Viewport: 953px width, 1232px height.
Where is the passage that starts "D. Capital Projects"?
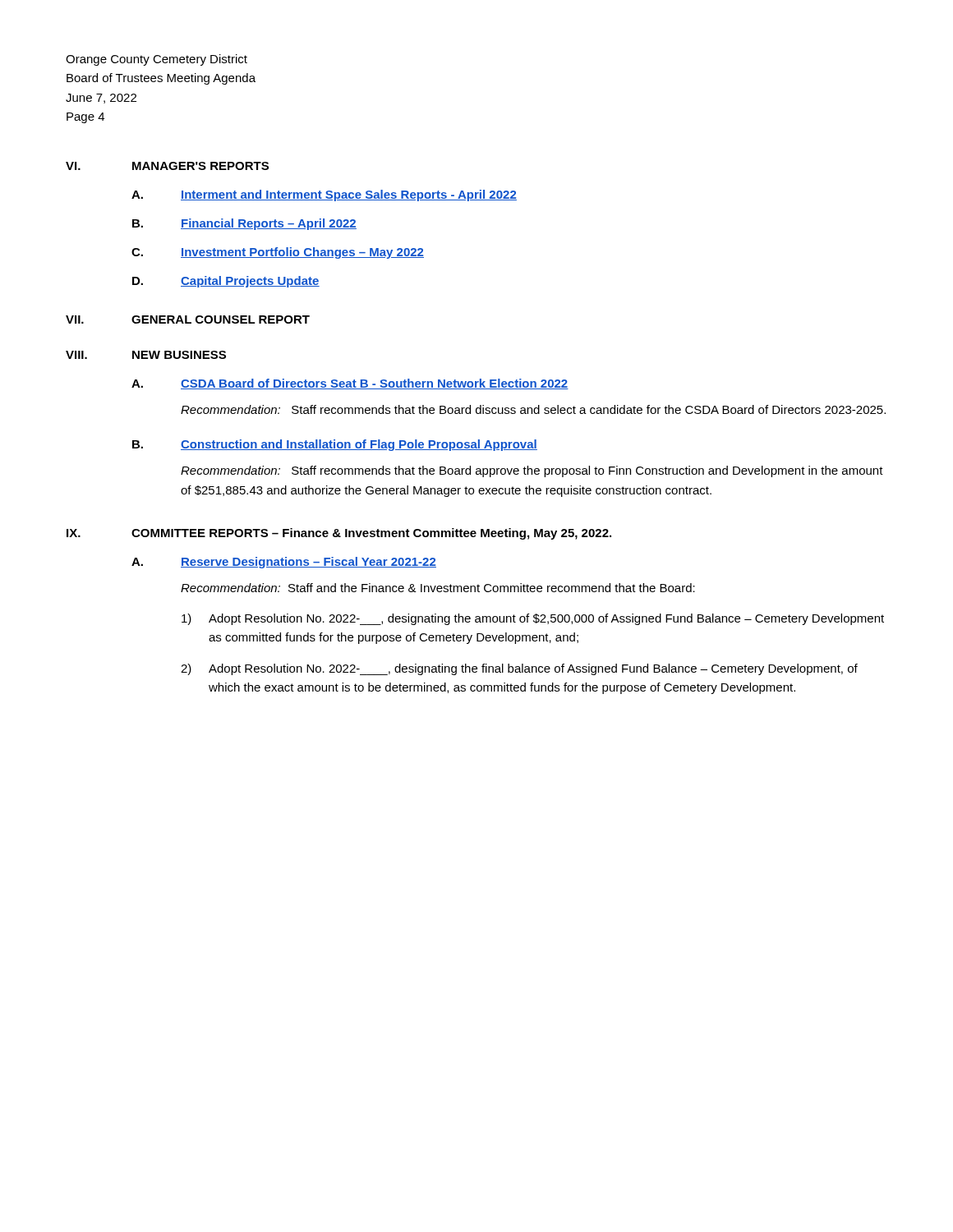pos(225,280)
